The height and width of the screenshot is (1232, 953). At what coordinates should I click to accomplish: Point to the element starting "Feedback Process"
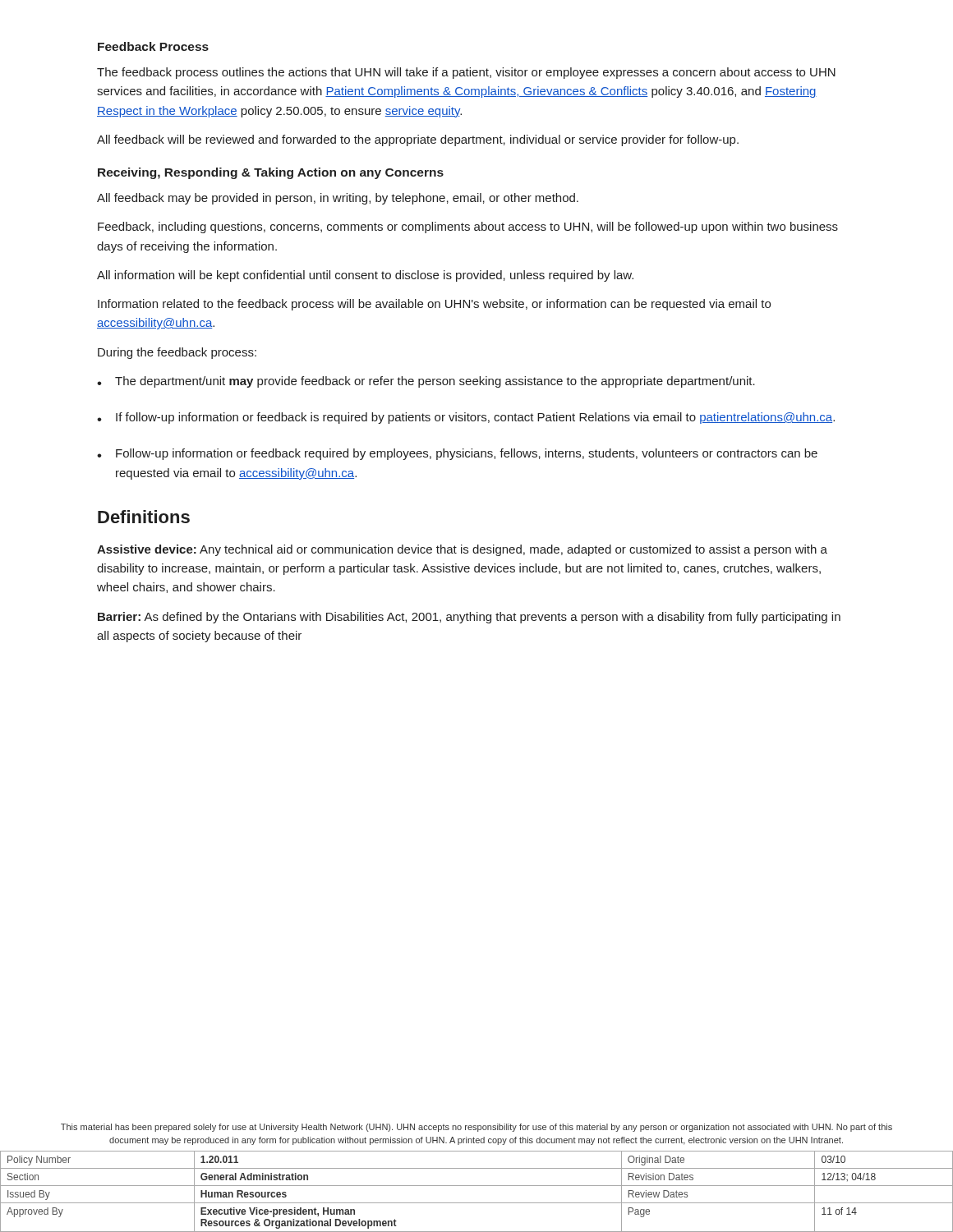(x=153, y=46)
